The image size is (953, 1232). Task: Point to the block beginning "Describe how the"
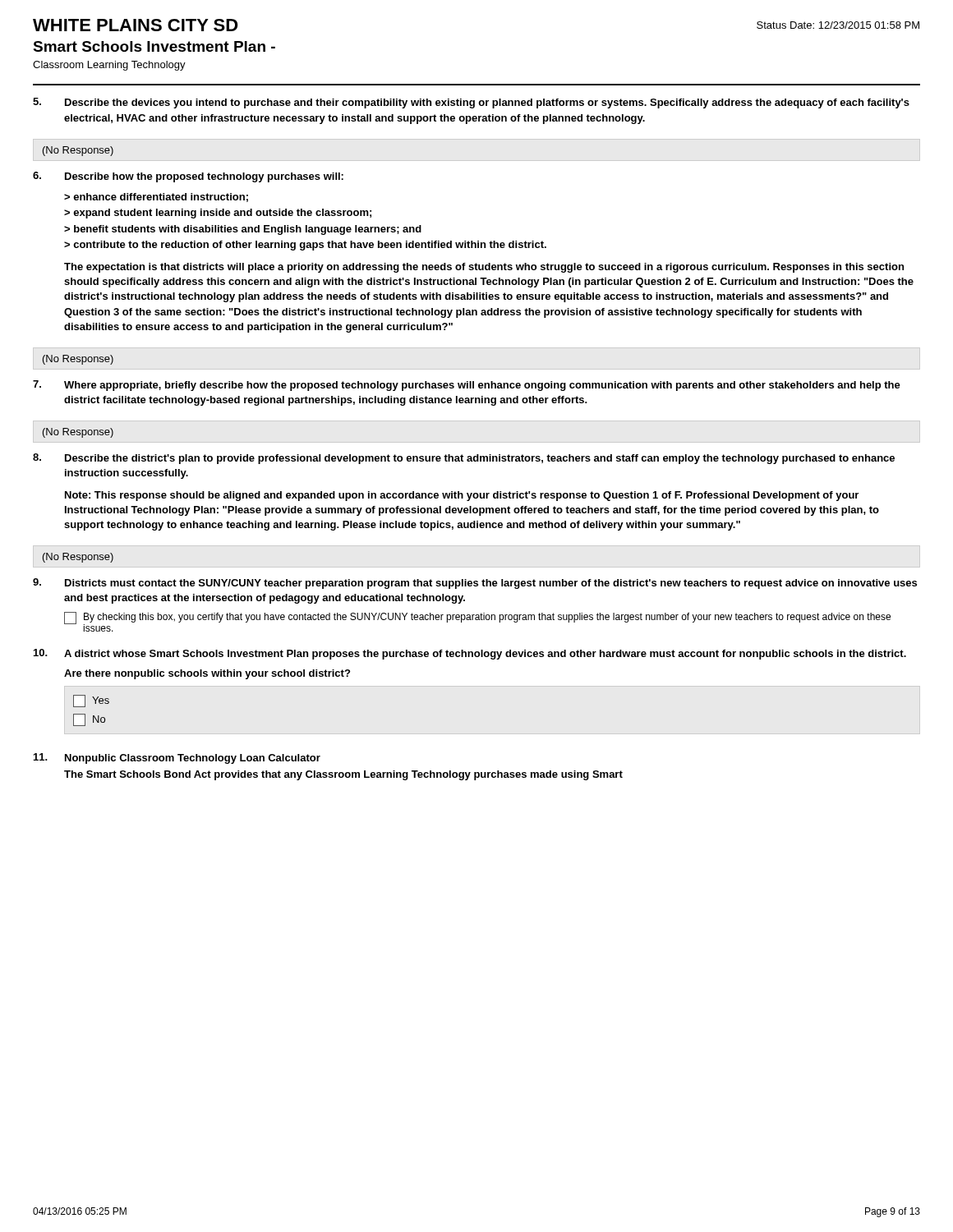coord(476,254)
